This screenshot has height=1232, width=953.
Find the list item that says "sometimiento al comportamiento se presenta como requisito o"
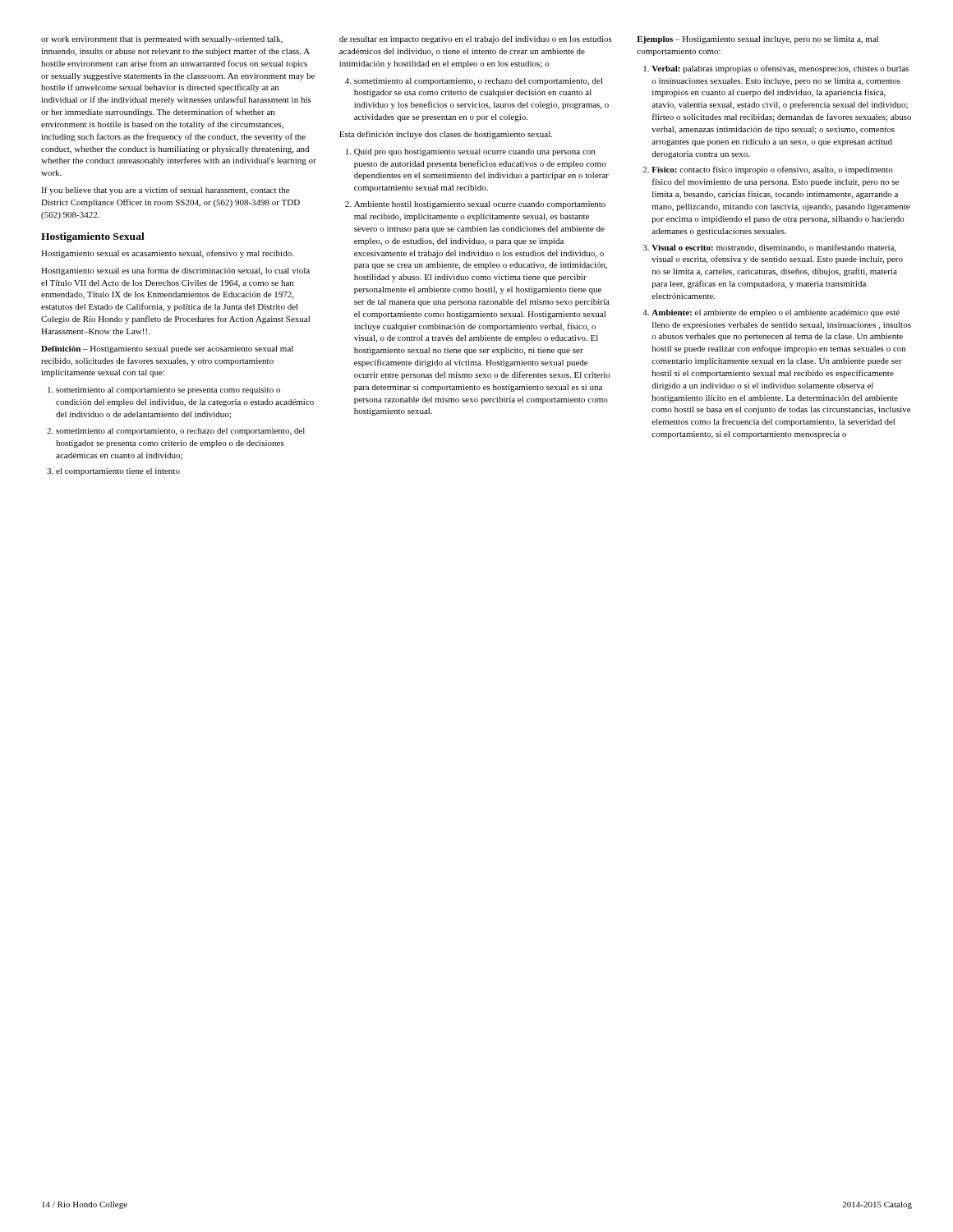(186, 402)
